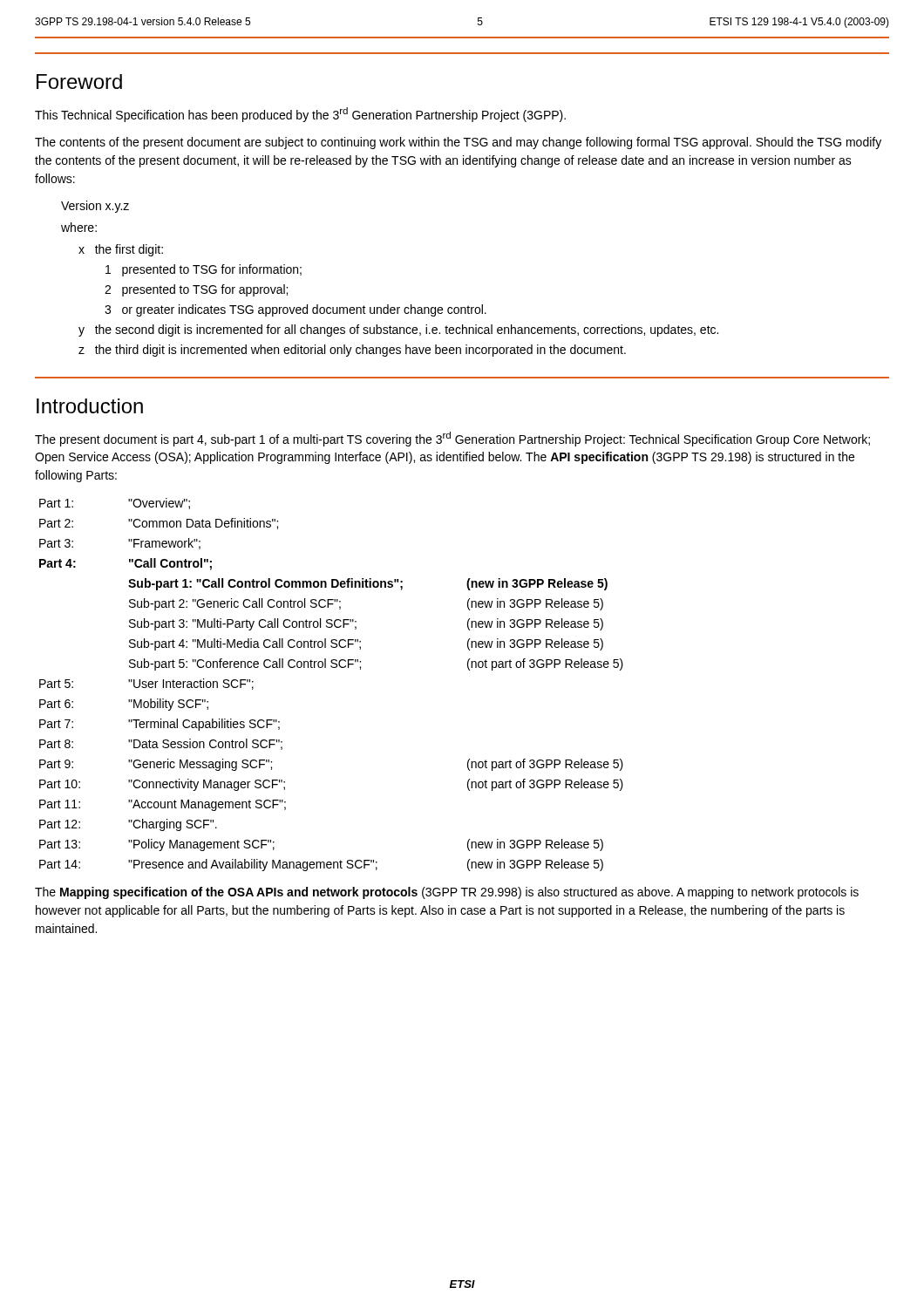Select the list item that reads "1 presented to TSG"
The width and height of the screenshot is (924, 1308).
(x=204, y=269)
